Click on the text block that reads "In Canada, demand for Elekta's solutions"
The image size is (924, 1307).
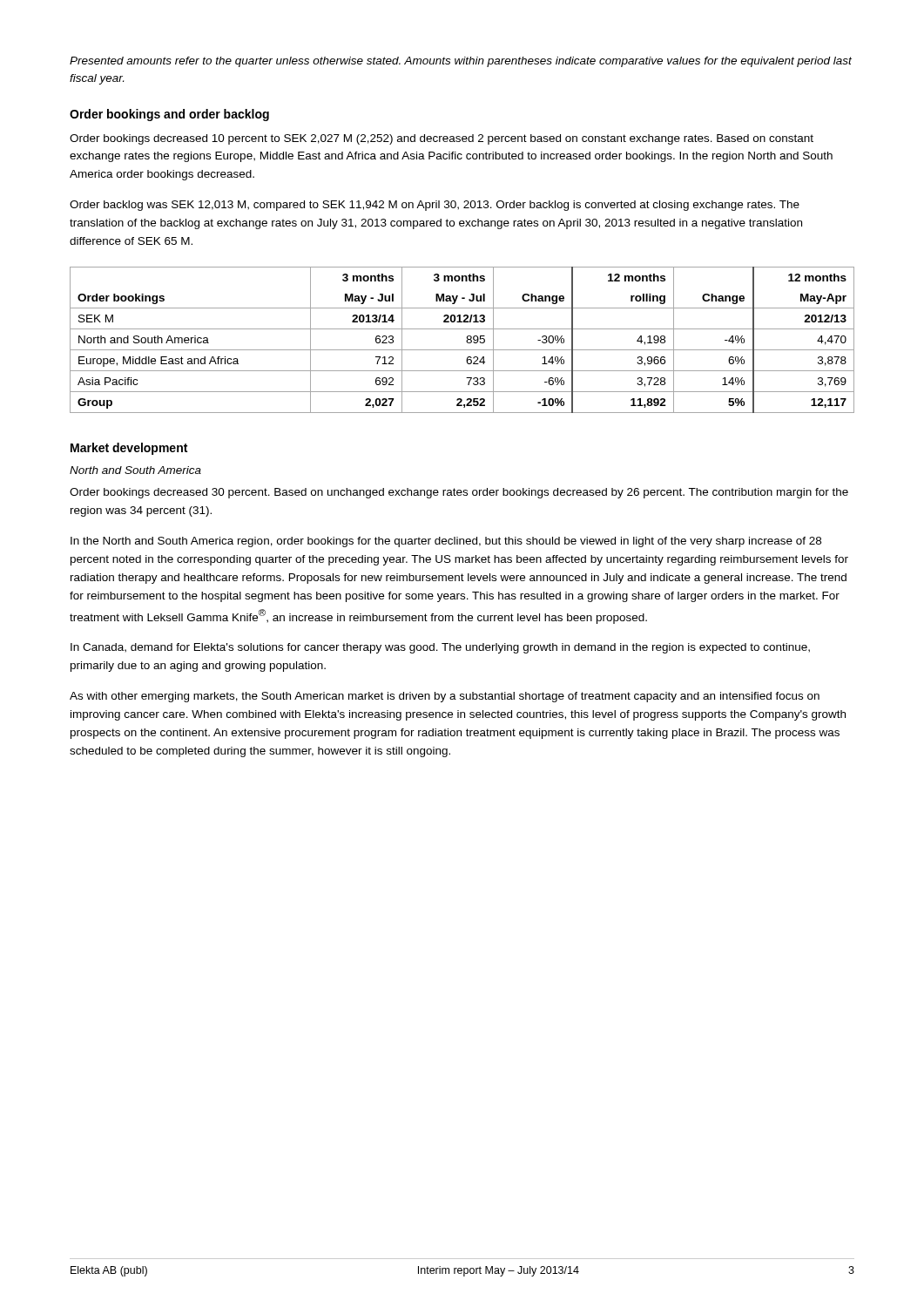(x=440, y=656)
